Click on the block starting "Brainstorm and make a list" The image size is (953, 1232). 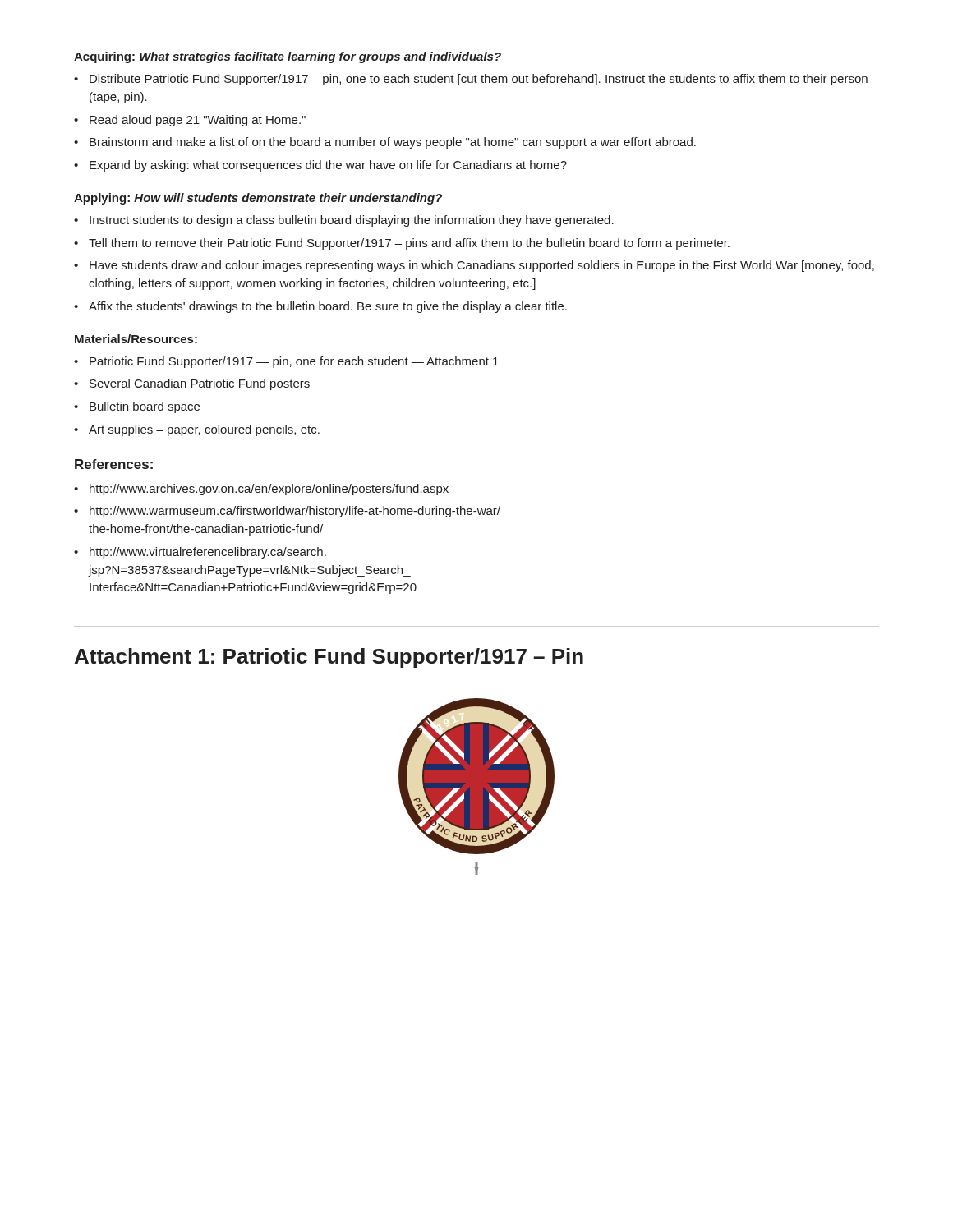[x=476, y=142]
